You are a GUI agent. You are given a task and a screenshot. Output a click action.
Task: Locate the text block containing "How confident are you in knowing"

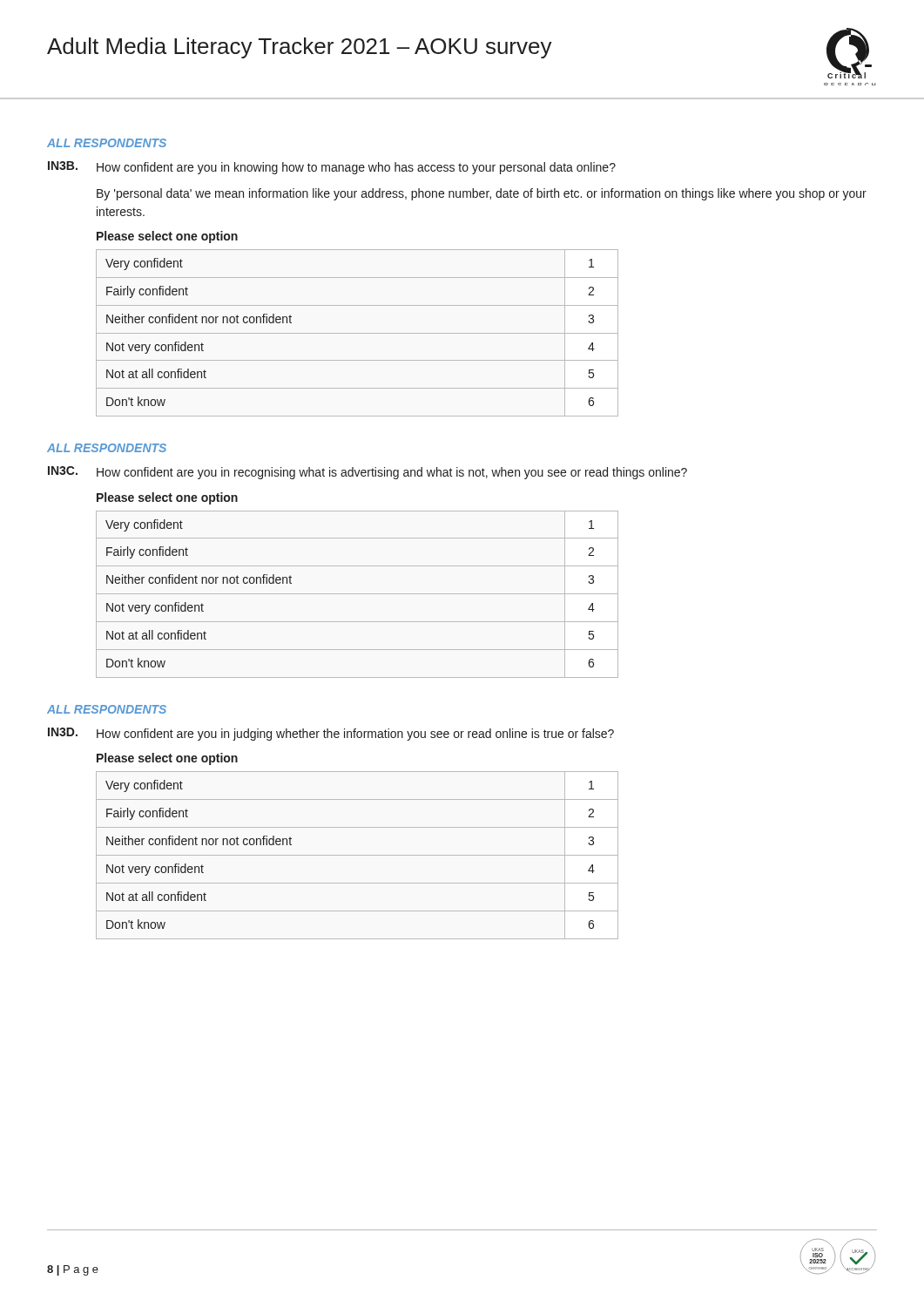click(356, 167)
